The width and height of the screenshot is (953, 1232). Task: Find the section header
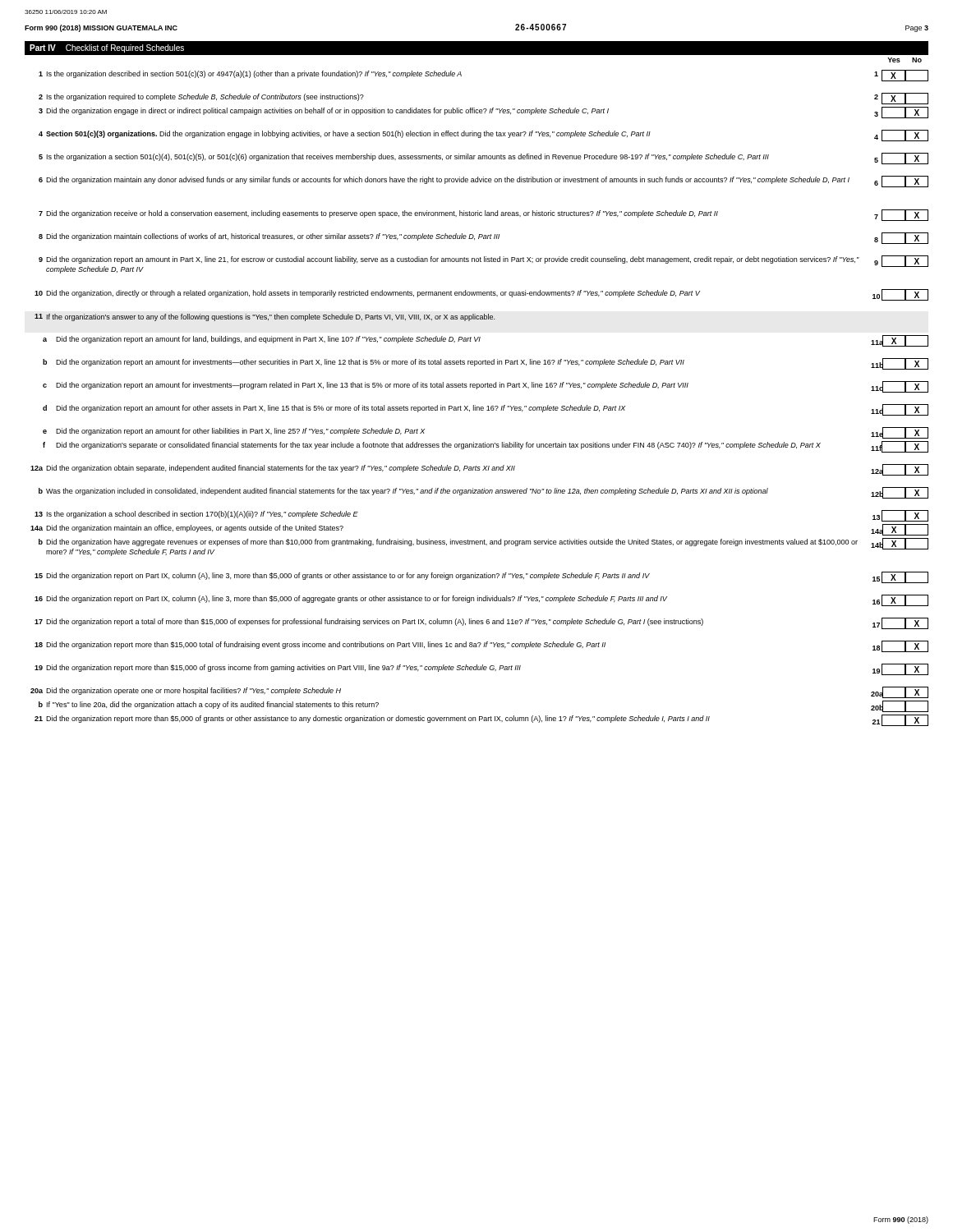(107, 48)
